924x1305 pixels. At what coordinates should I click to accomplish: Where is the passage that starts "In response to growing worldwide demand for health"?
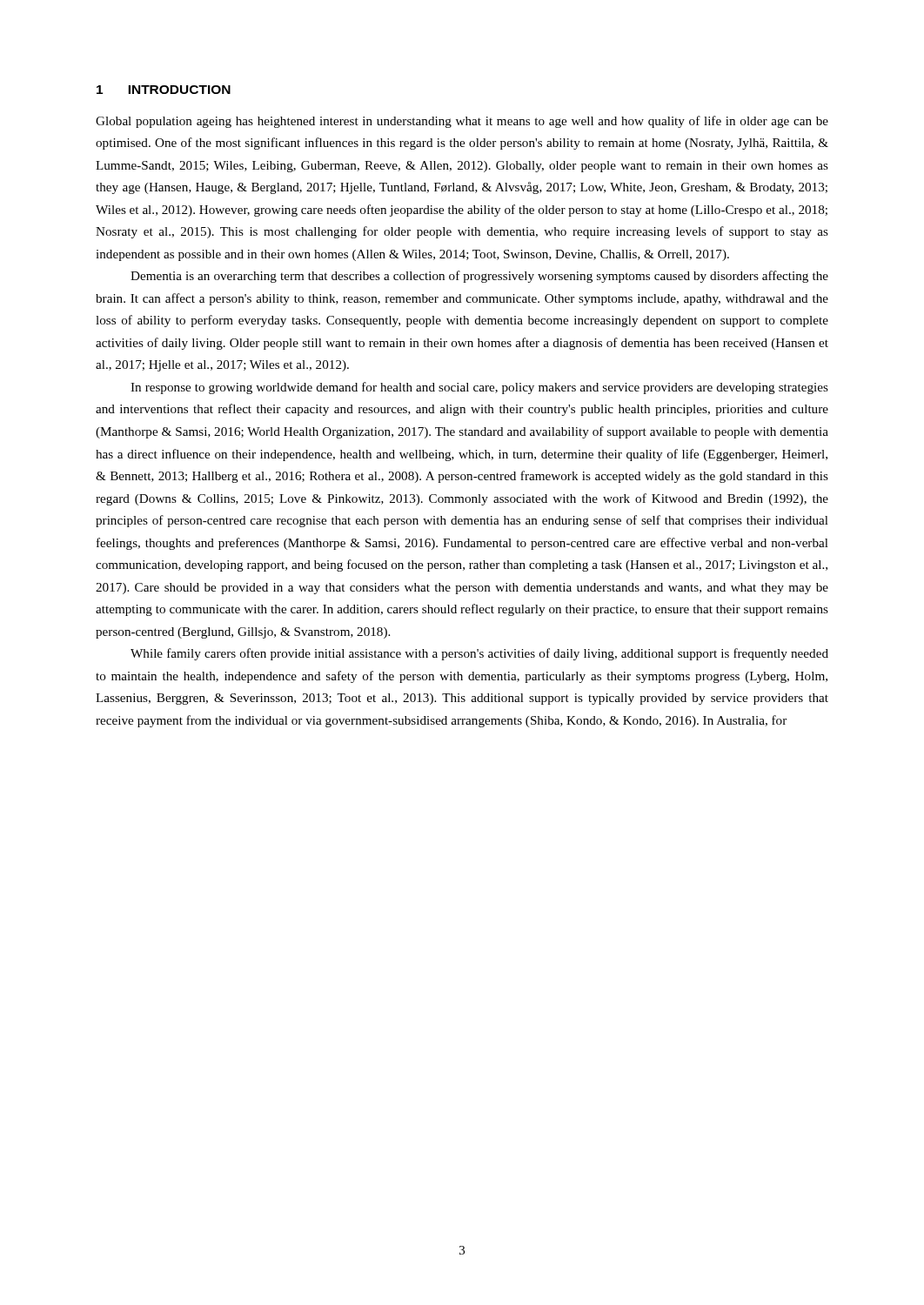coord(462,509)
